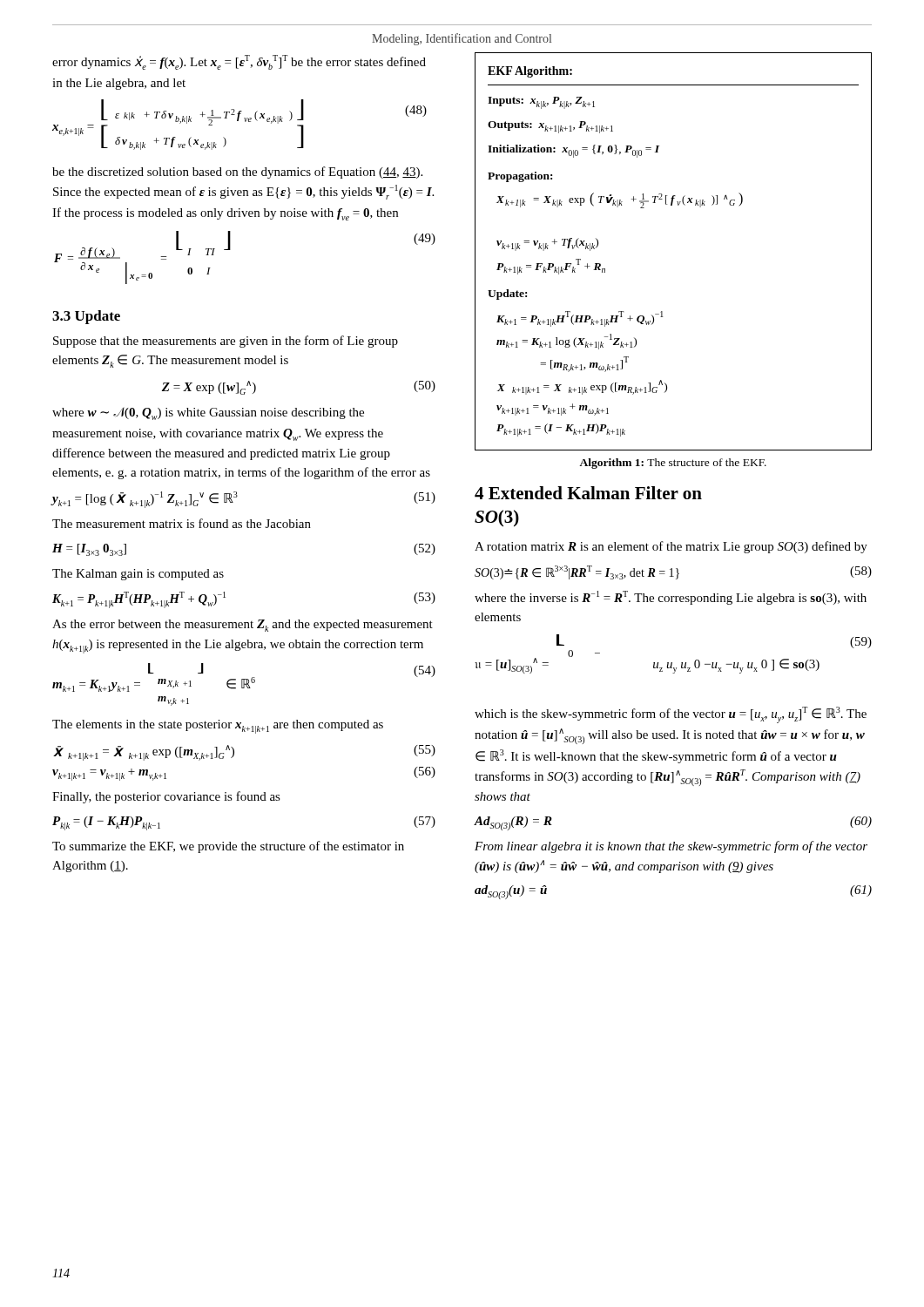Screen dimensions: 1307x924
Task: Navigate to the passage starting "be the discretized solution based on the"
Action: click(x=244, y=193)
